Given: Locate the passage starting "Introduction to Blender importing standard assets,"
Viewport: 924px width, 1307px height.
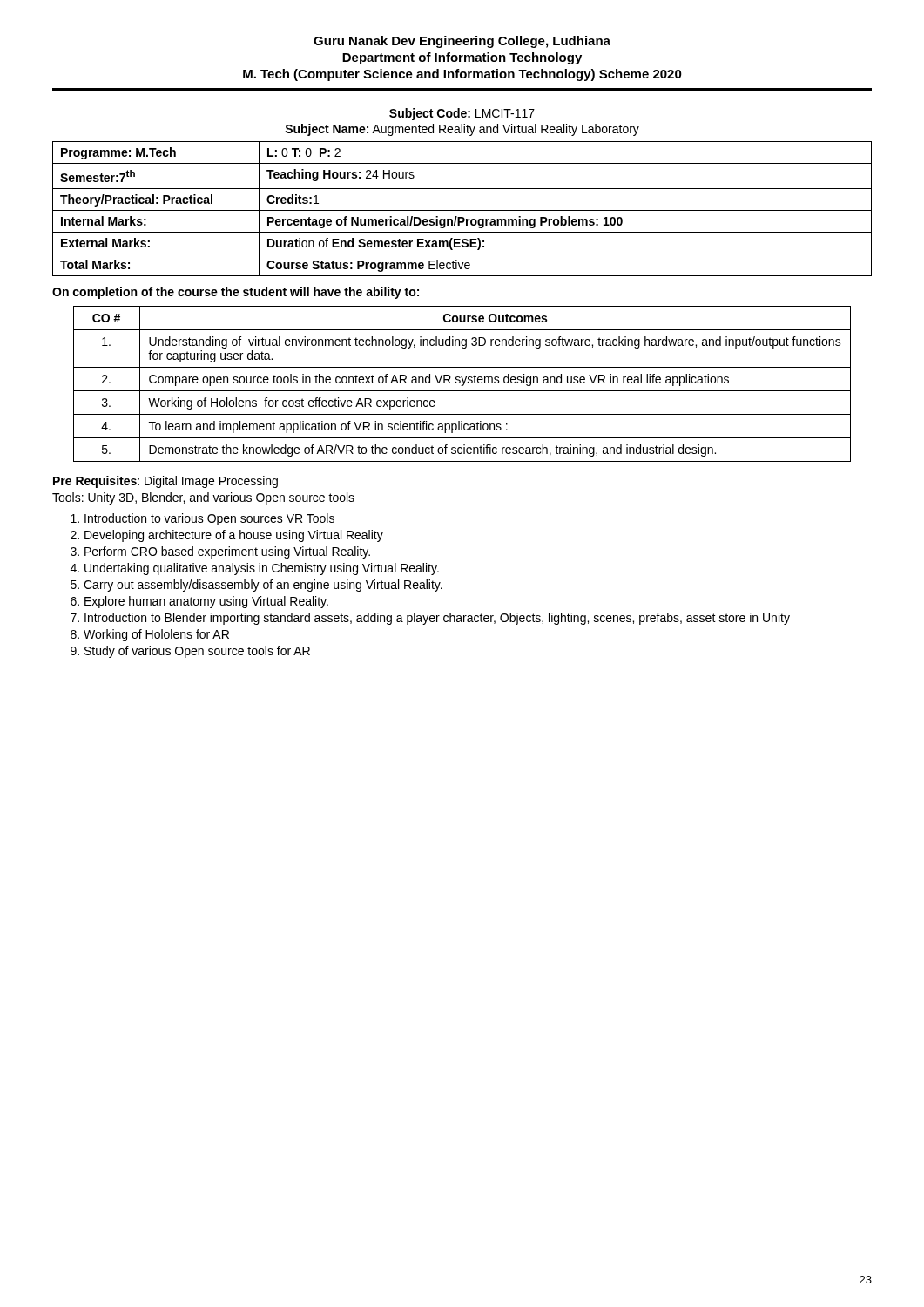Looking at the screenshot, I should pos(437,617).
